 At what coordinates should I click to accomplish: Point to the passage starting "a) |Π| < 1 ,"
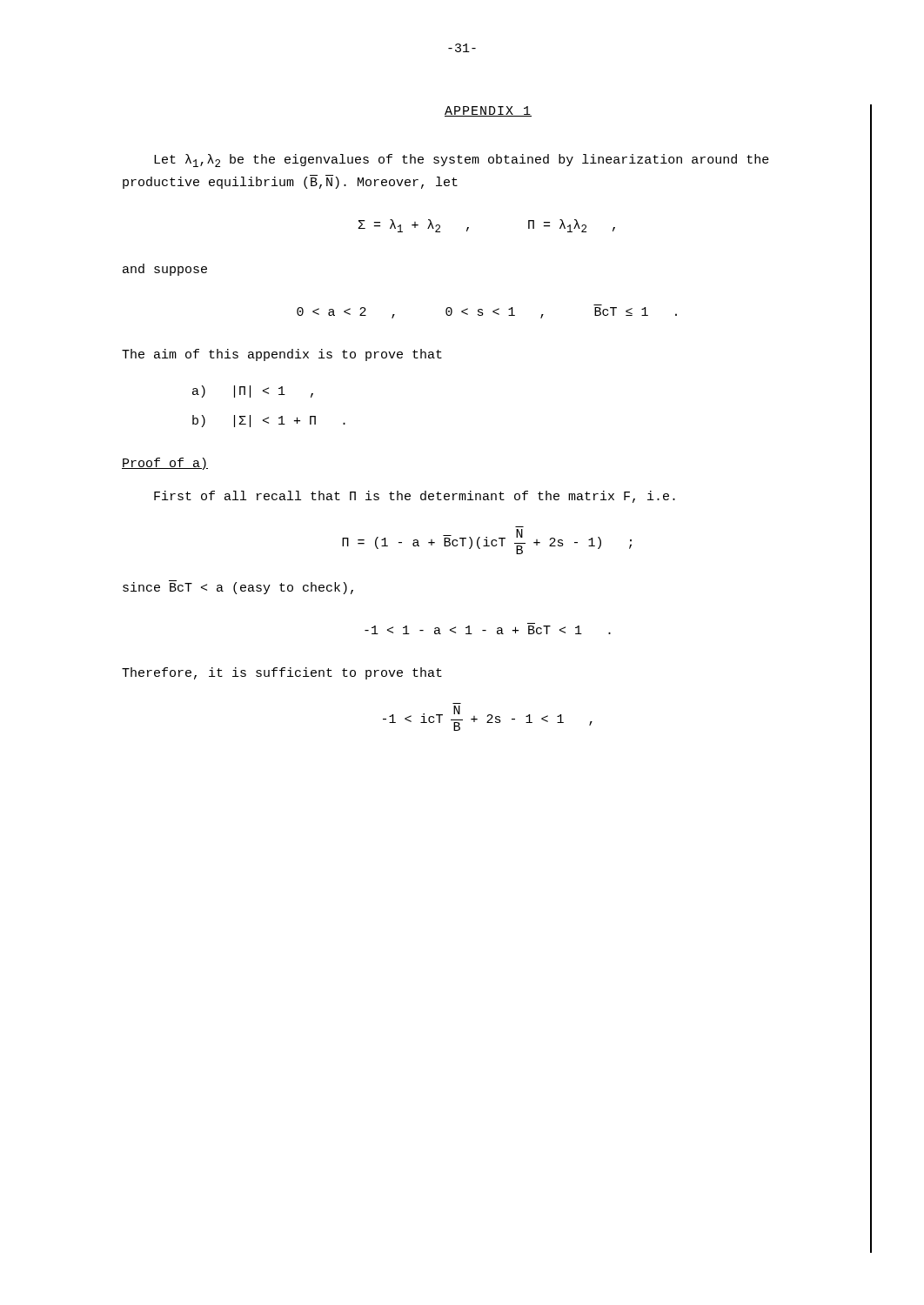[254, 392]
